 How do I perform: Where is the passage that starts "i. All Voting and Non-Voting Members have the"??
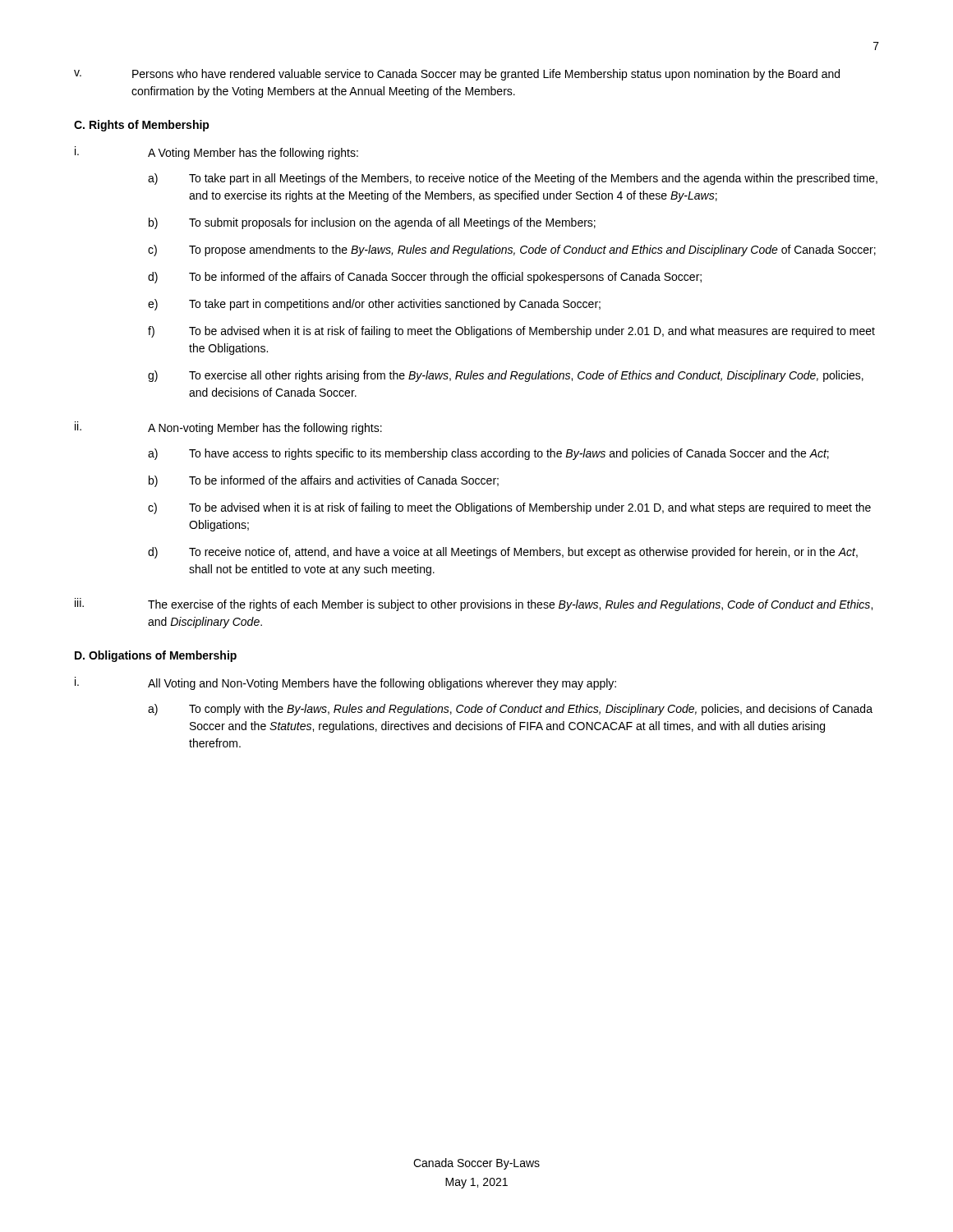pos(476,719)
